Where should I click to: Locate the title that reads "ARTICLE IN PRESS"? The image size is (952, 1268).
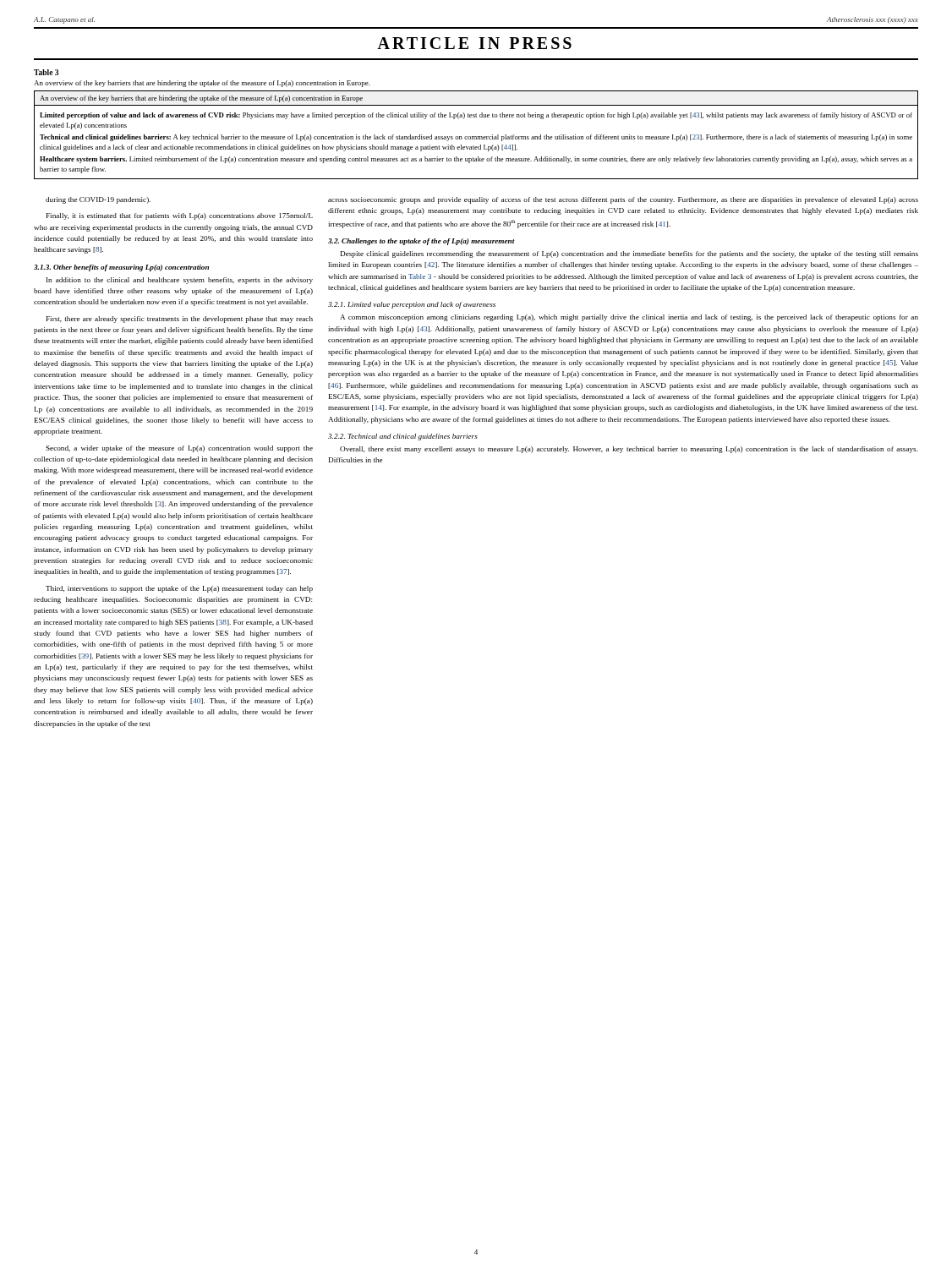pyautogui.click(x=476, y=43)
